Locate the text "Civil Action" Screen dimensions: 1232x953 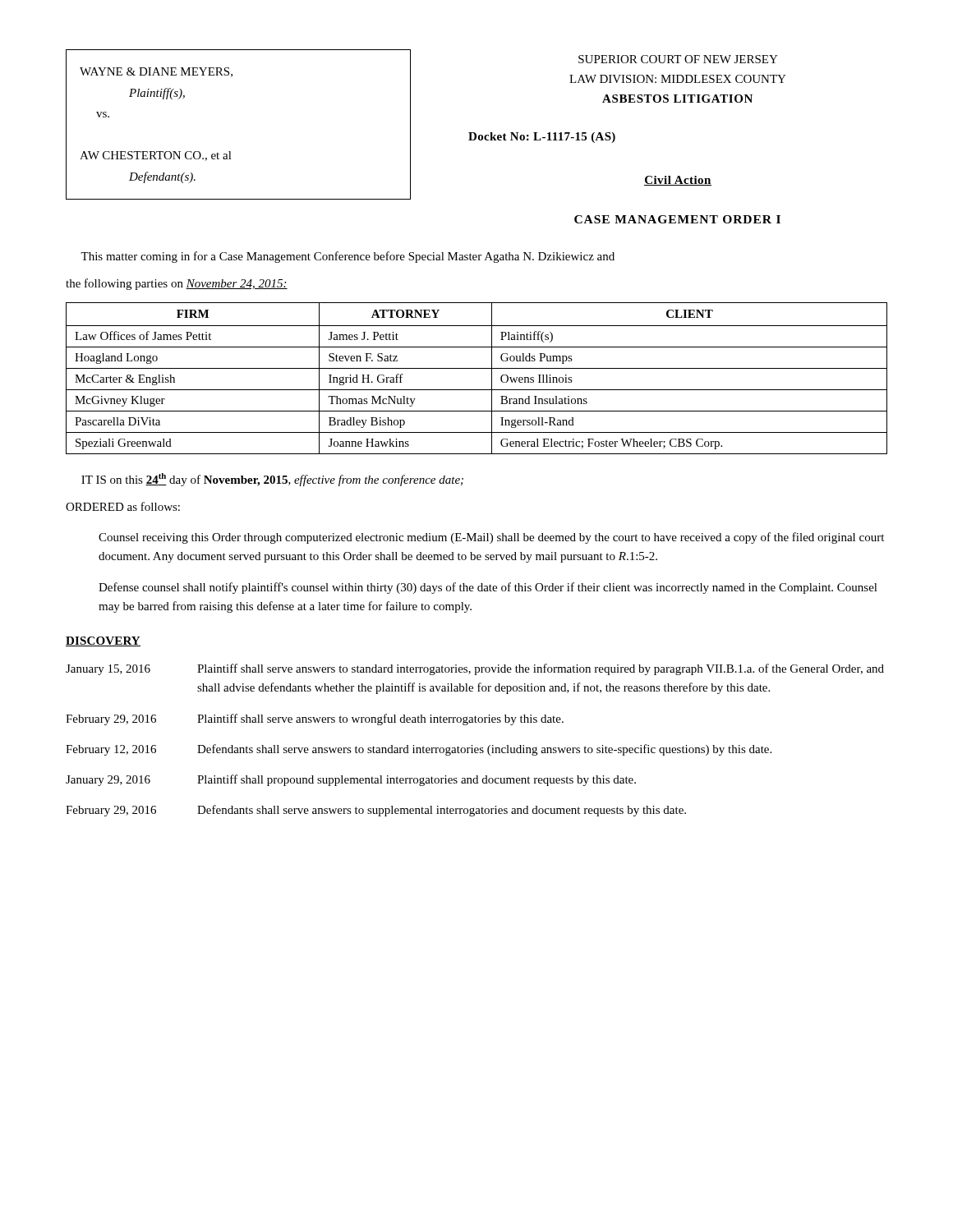[678, 180]
